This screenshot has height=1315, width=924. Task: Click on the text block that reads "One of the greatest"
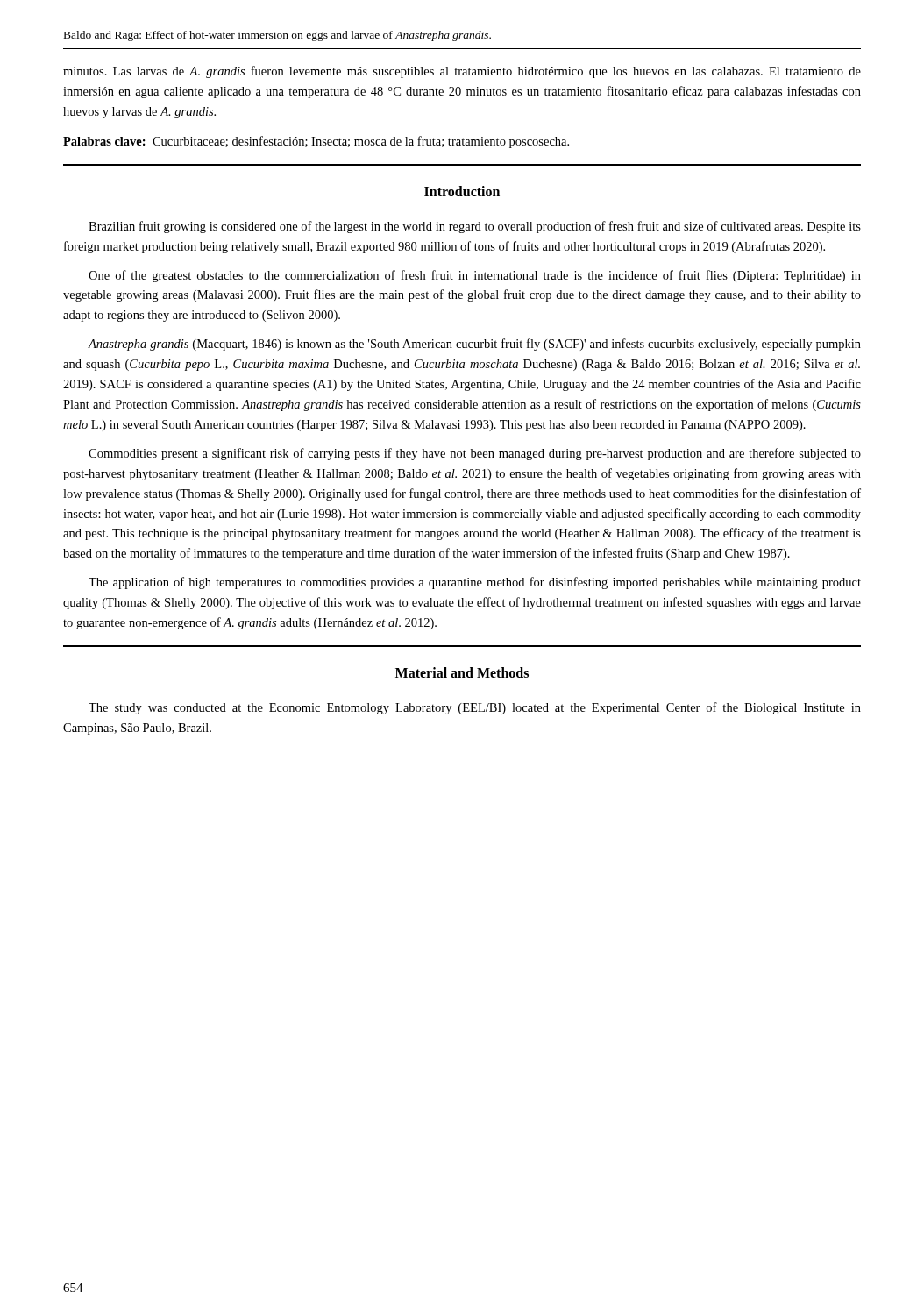pyautogui.click(x=462, y=295)
